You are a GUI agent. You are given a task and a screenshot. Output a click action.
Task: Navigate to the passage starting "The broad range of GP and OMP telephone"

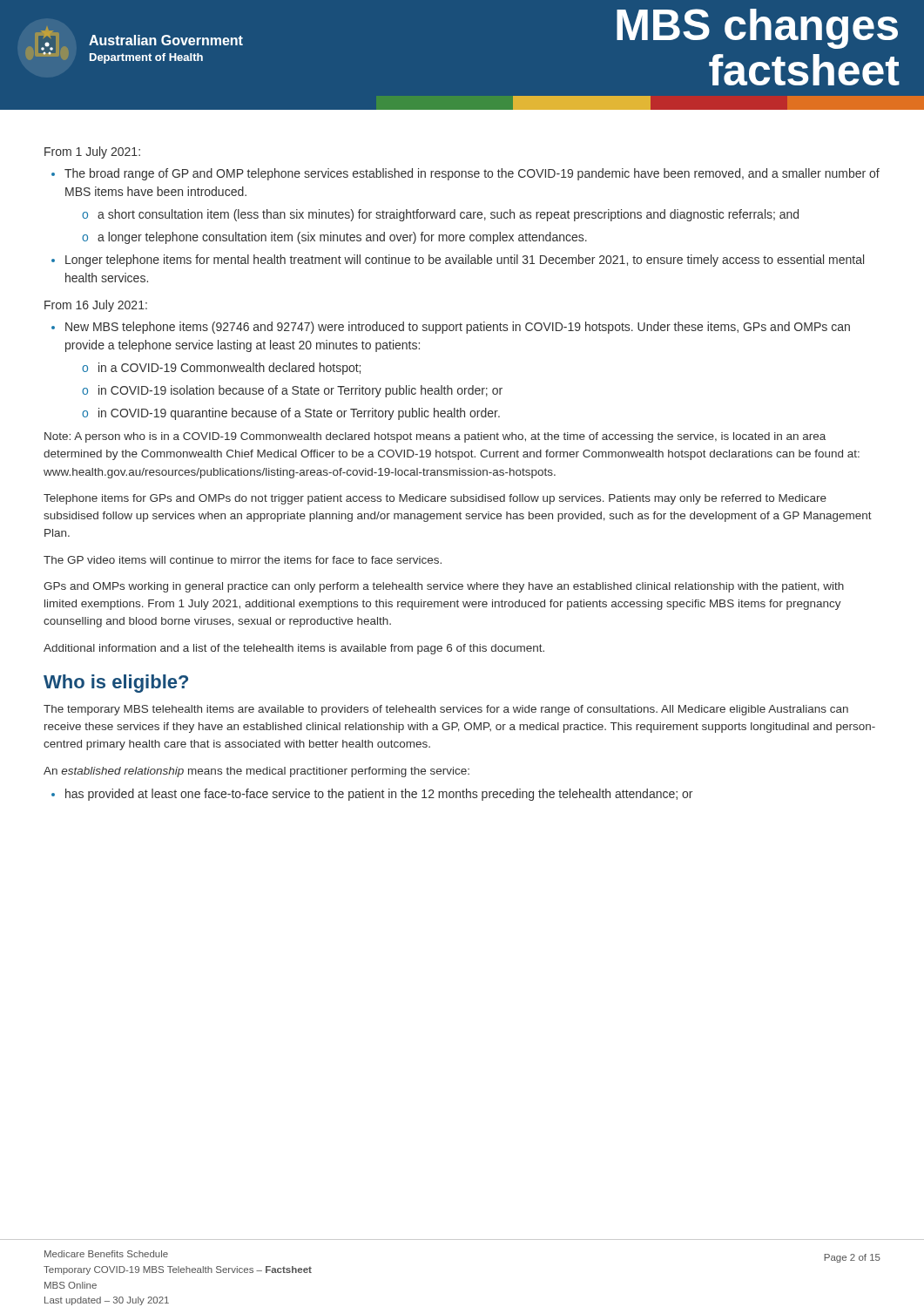[x=472, y=207]
